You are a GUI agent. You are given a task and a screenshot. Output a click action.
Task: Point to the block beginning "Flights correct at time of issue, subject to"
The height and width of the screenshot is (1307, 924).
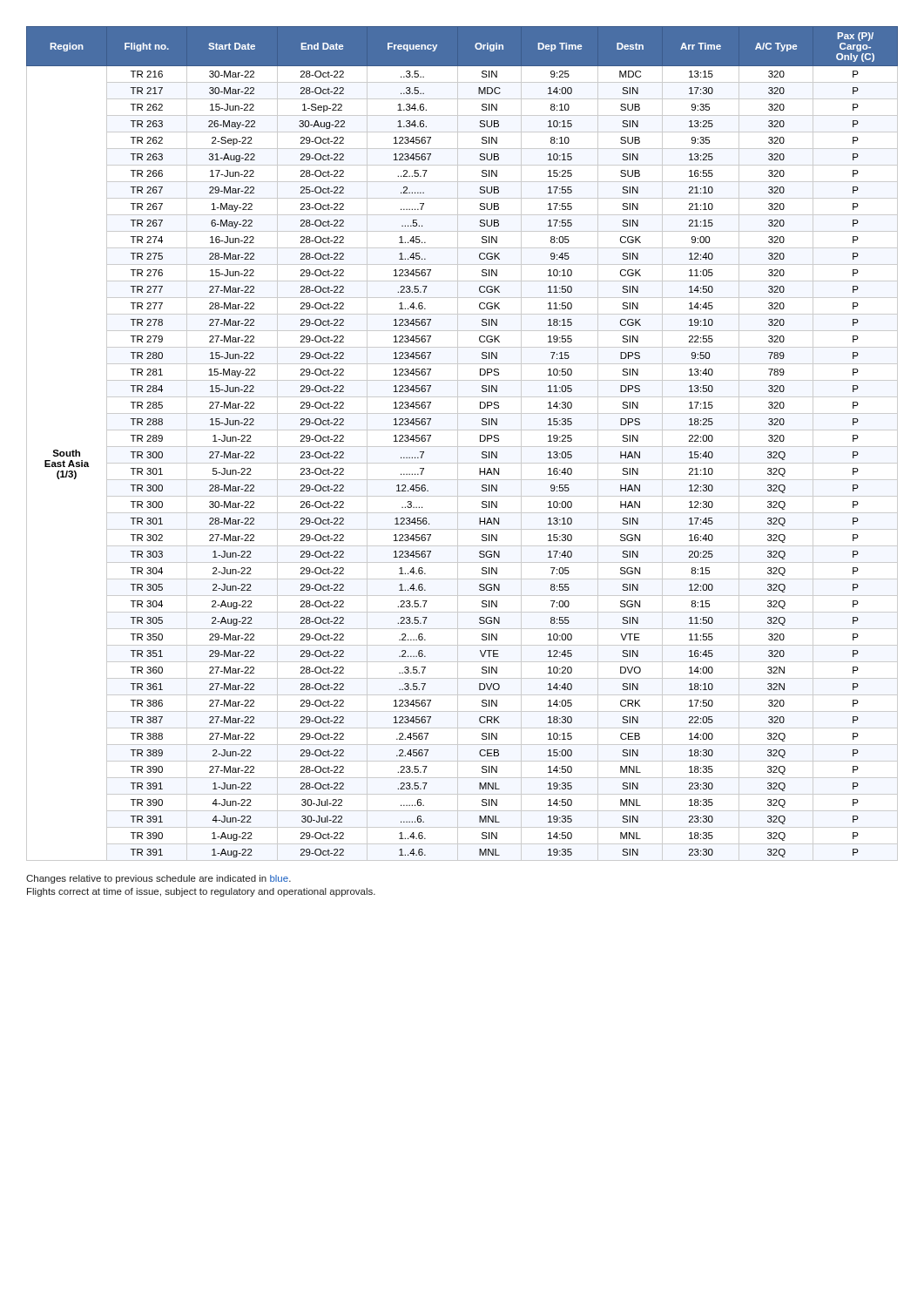coord(201,891)
